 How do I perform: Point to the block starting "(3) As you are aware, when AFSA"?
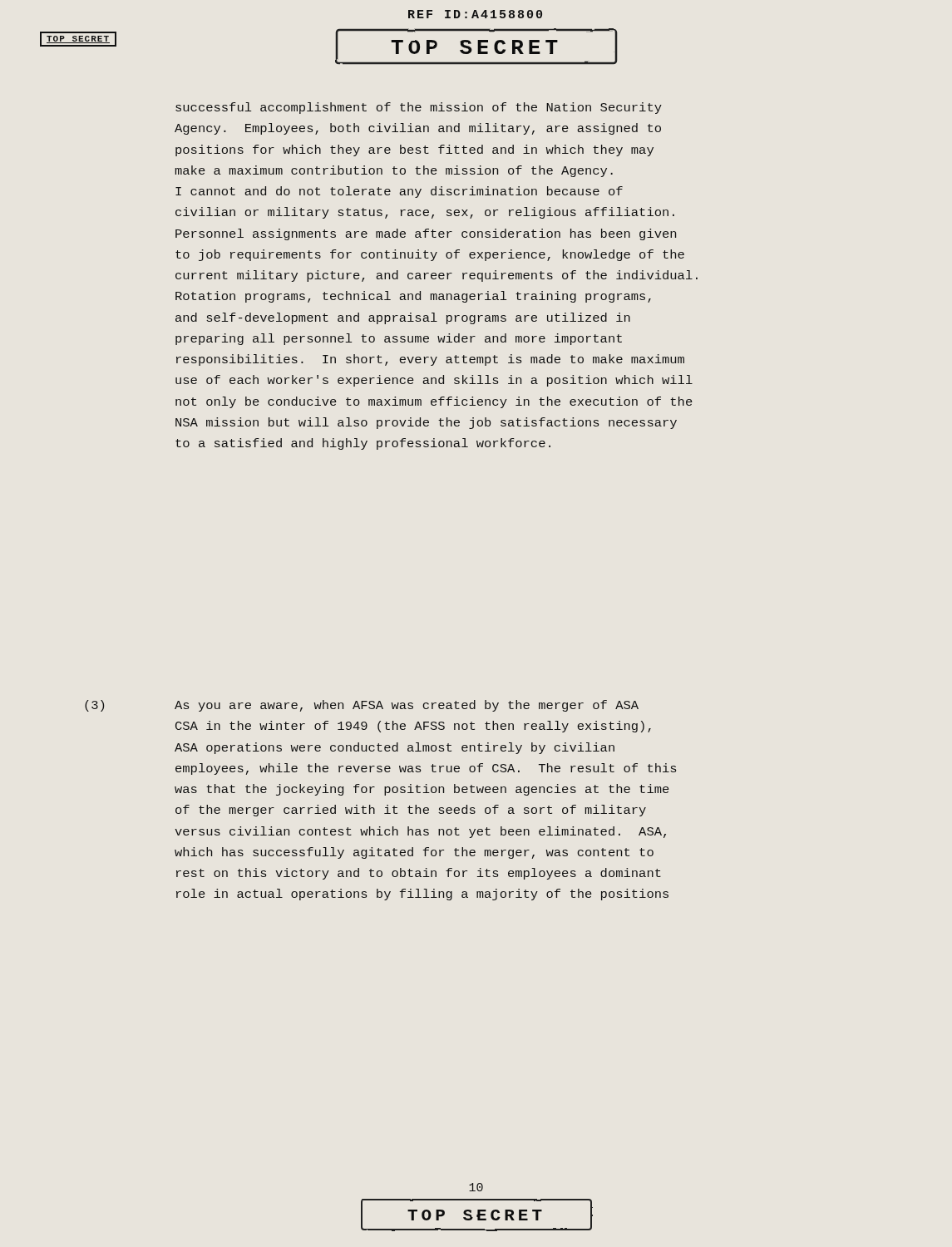pyautogui.click(x=485, y=801)
